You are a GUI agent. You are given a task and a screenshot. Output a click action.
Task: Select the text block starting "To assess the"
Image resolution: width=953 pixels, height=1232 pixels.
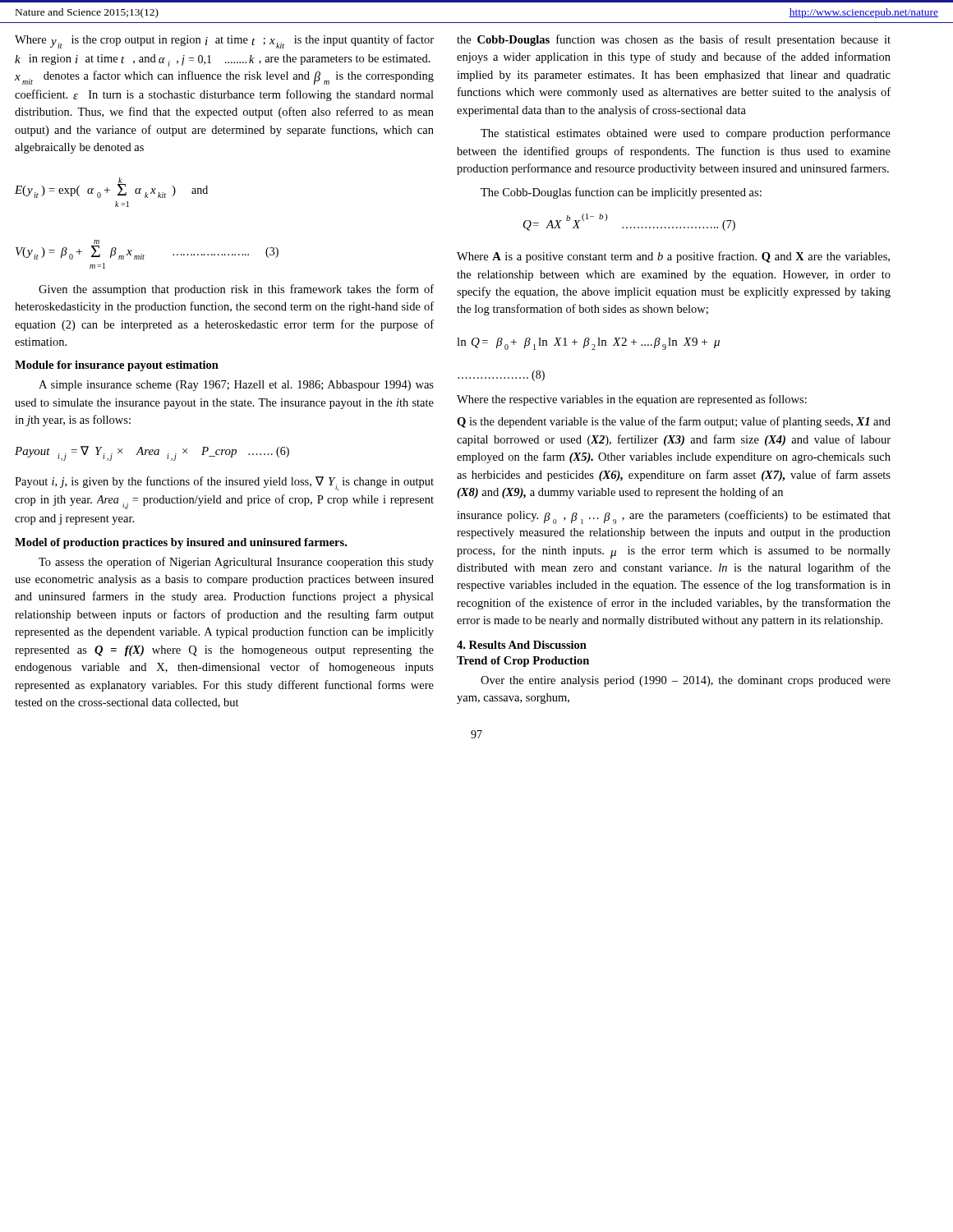click(224, 633)
